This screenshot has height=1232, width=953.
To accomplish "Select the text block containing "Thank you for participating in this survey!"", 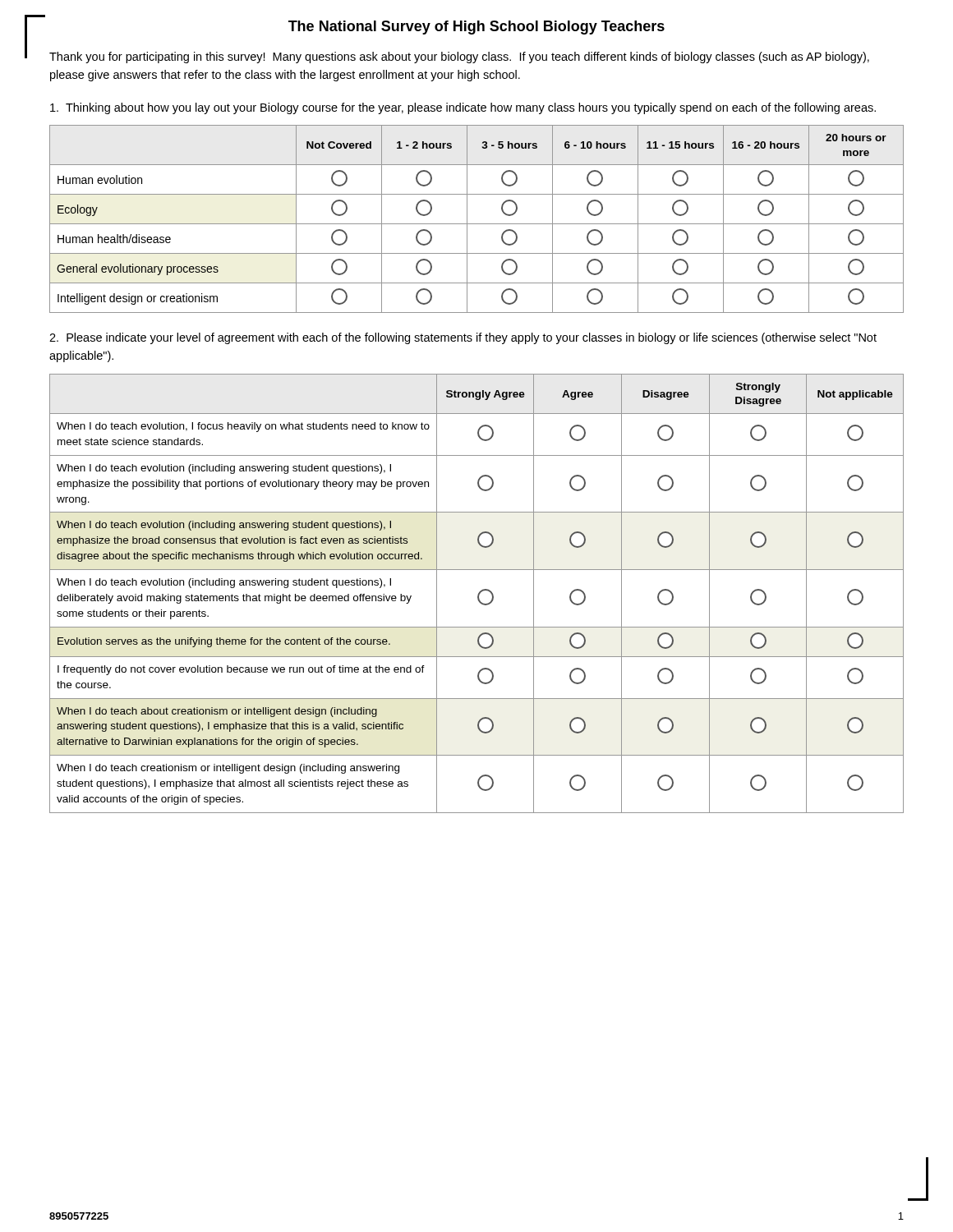I will (460, 66).
